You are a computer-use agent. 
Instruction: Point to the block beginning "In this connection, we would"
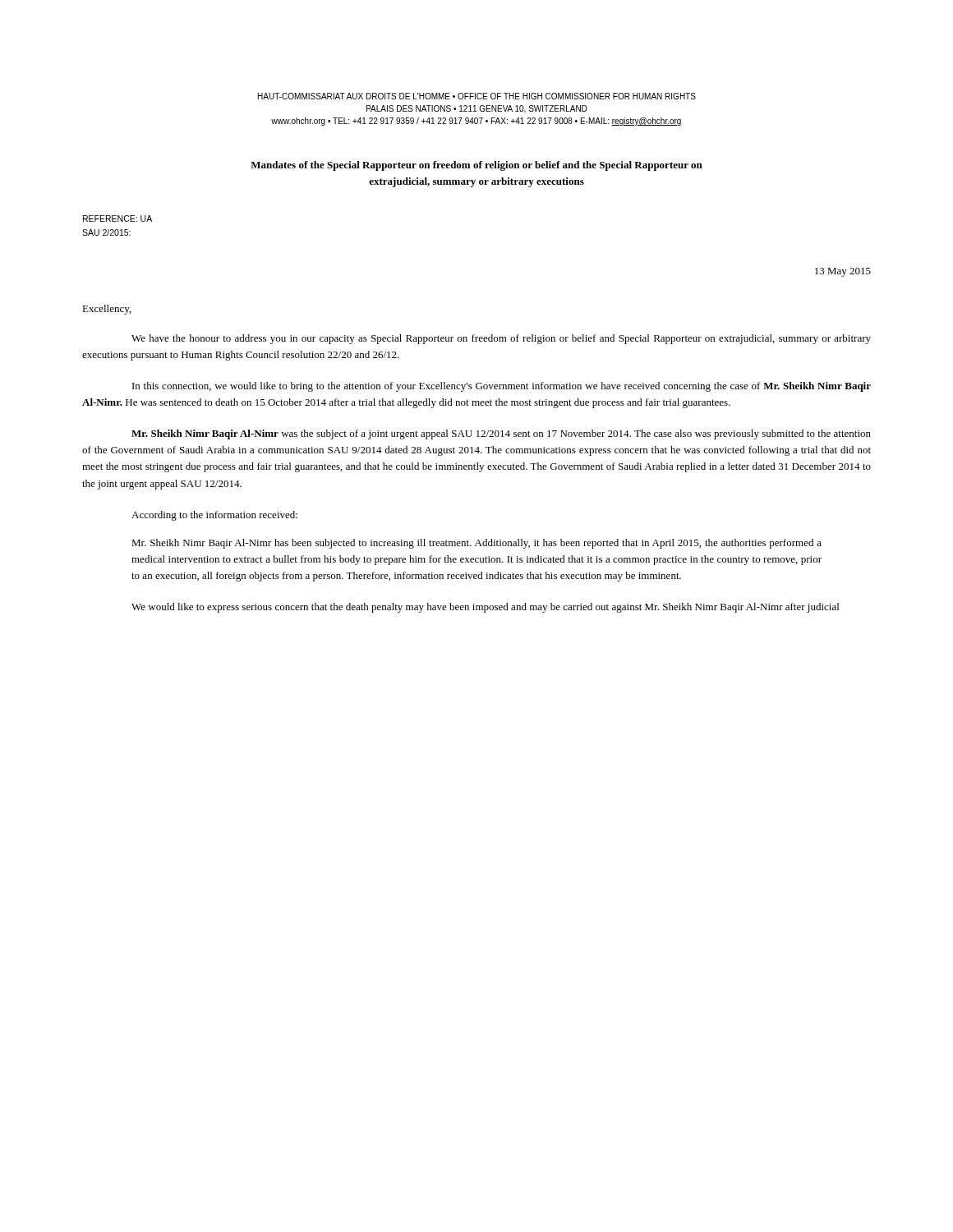[476, 394]
